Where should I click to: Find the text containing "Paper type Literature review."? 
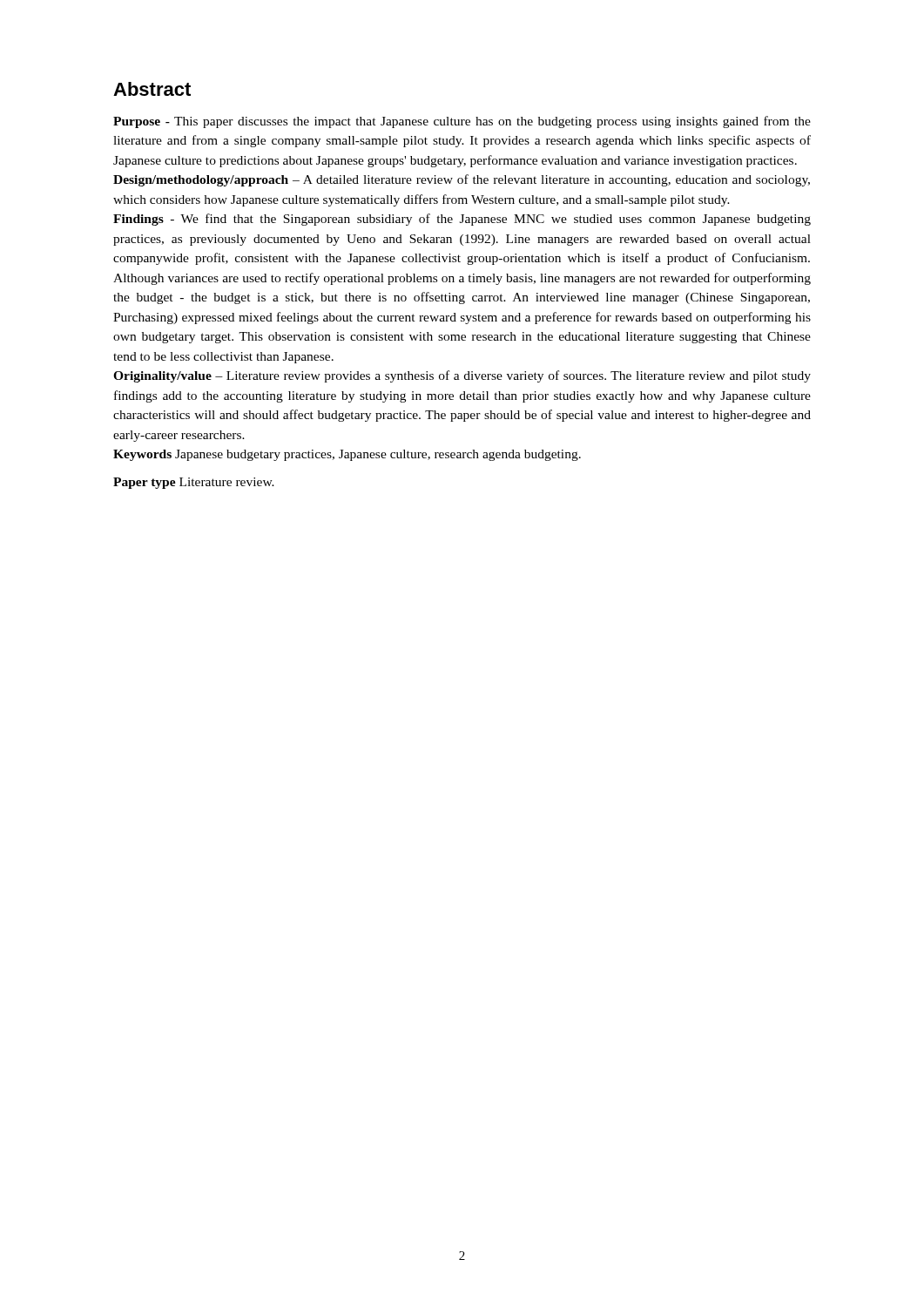coord(194,482)
